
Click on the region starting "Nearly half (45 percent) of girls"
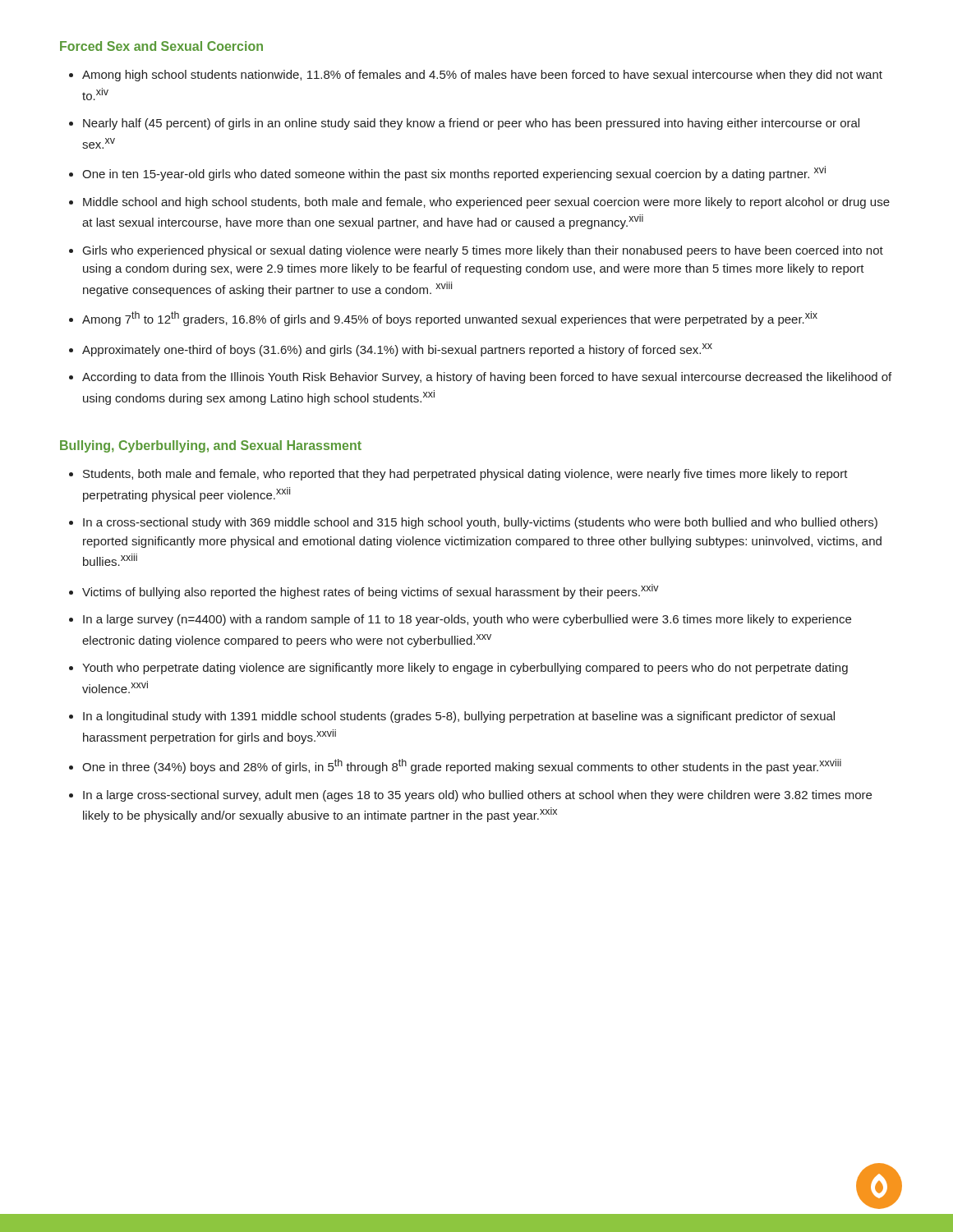471,133
